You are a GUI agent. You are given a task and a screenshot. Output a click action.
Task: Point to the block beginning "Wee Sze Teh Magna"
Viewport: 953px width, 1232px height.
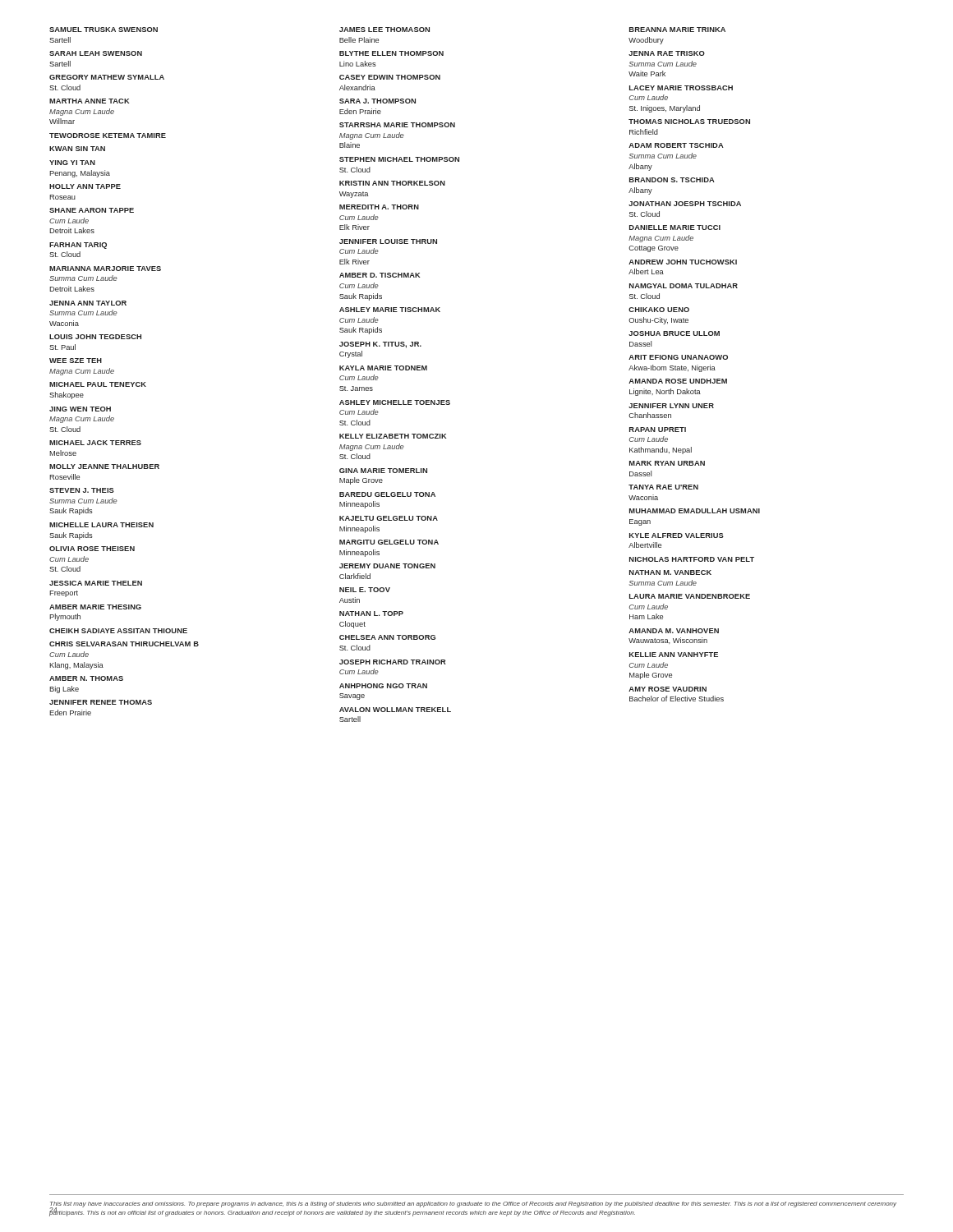[x=76, y=361]
